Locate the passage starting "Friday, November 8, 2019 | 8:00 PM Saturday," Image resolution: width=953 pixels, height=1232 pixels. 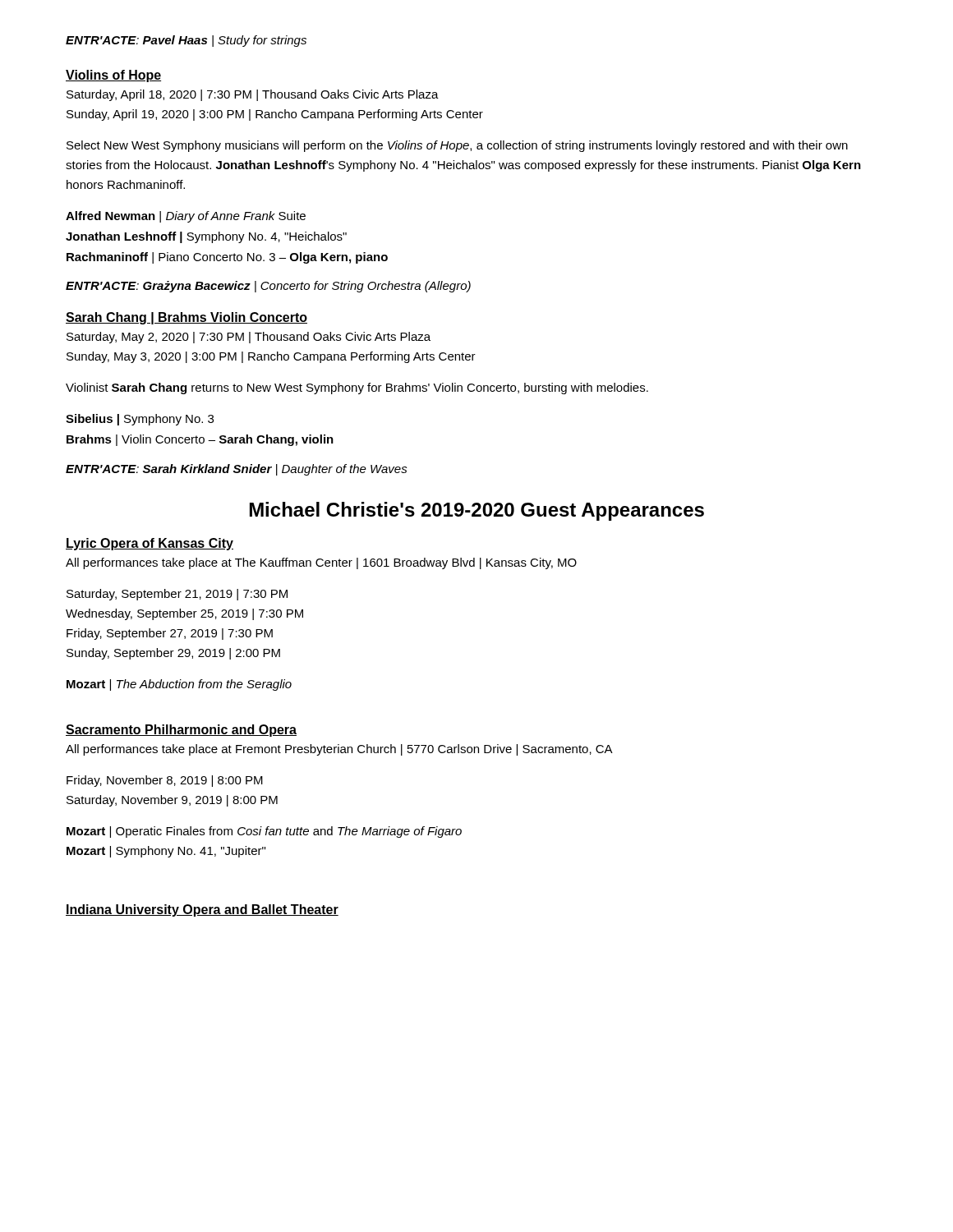[x=172, y=789]
